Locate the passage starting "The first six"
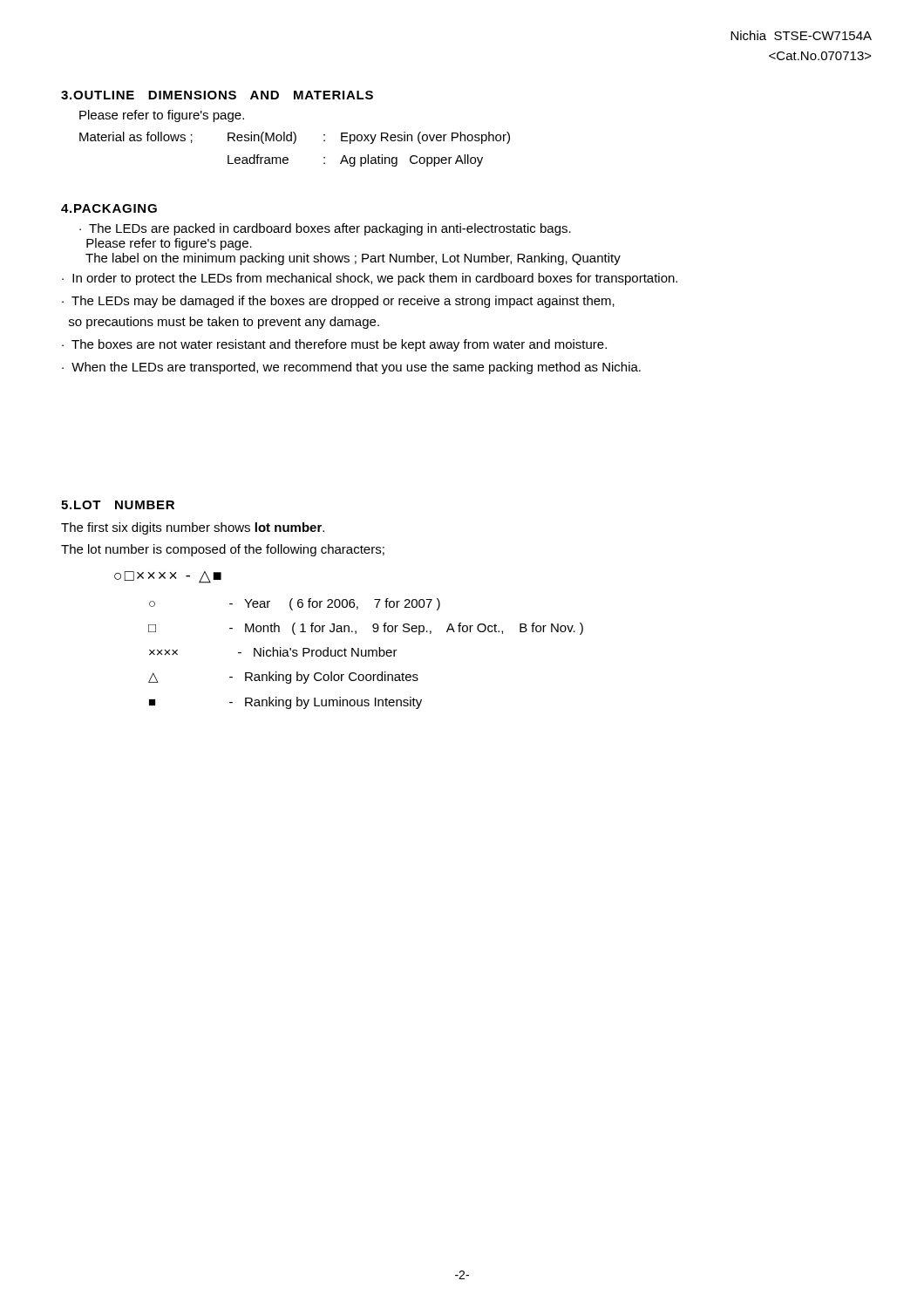 coord(223,538)
